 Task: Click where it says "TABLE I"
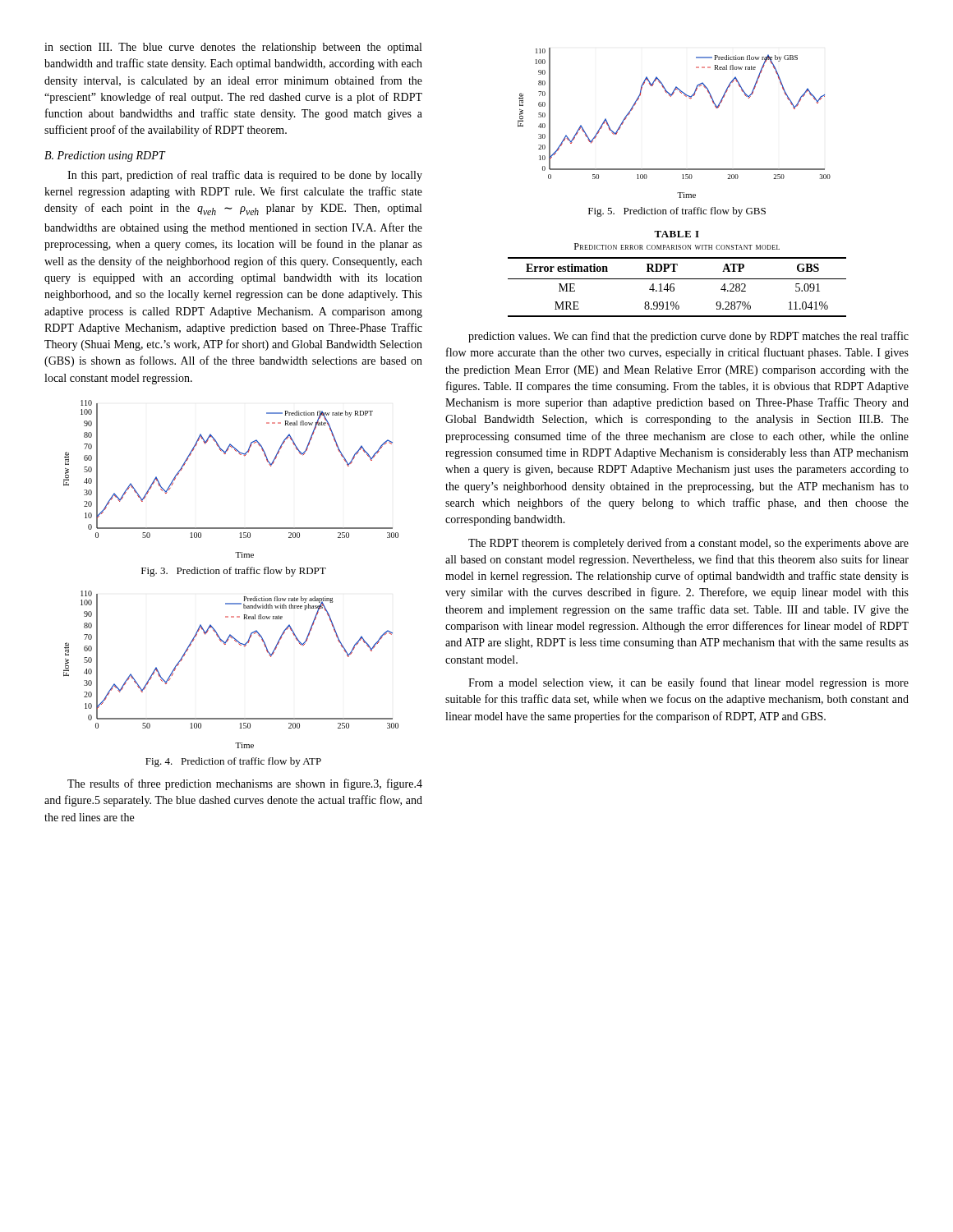tap(677, 234)
